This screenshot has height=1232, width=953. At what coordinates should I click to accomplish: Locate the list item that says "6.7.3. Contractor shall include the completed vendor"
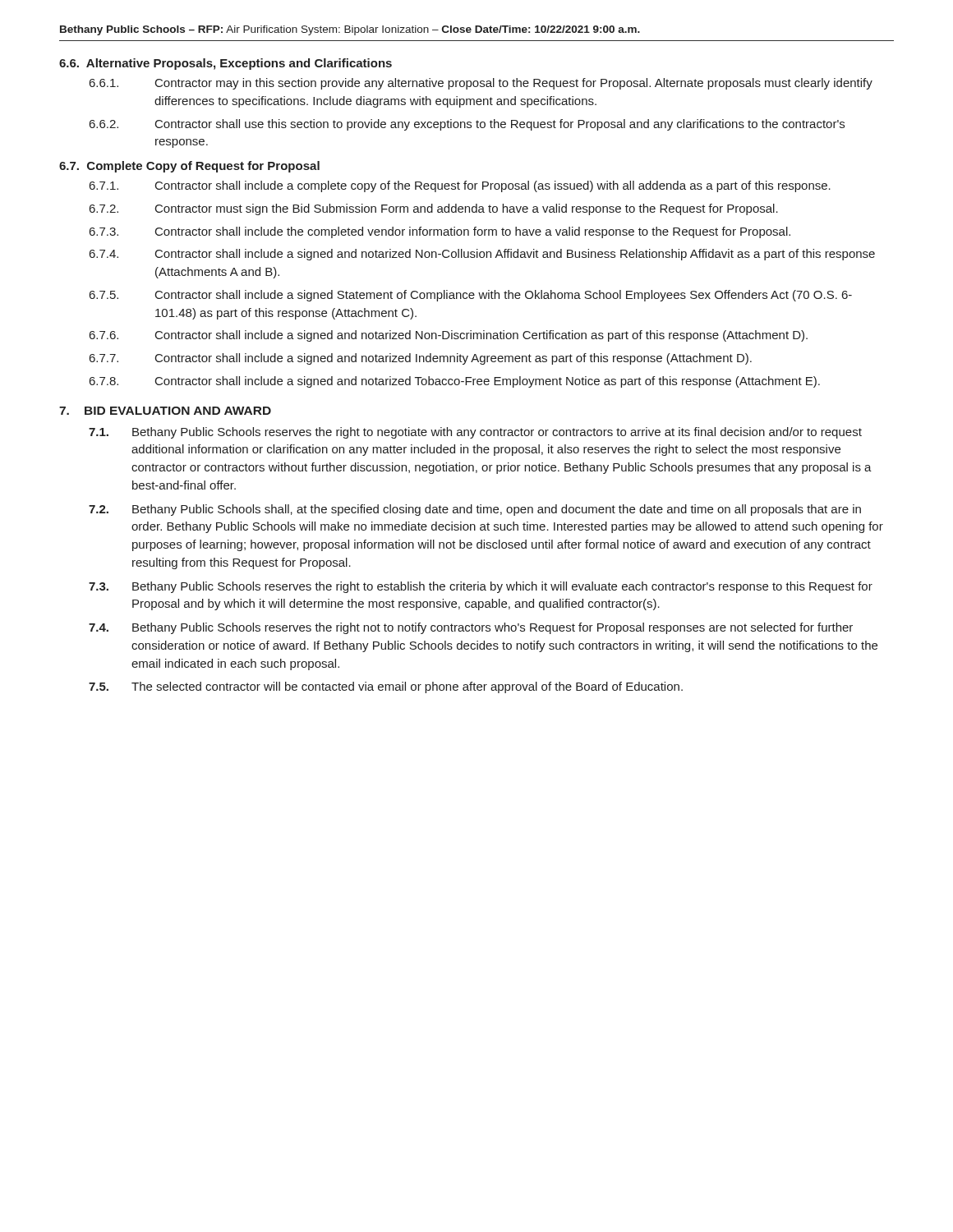tap(476, 231)
